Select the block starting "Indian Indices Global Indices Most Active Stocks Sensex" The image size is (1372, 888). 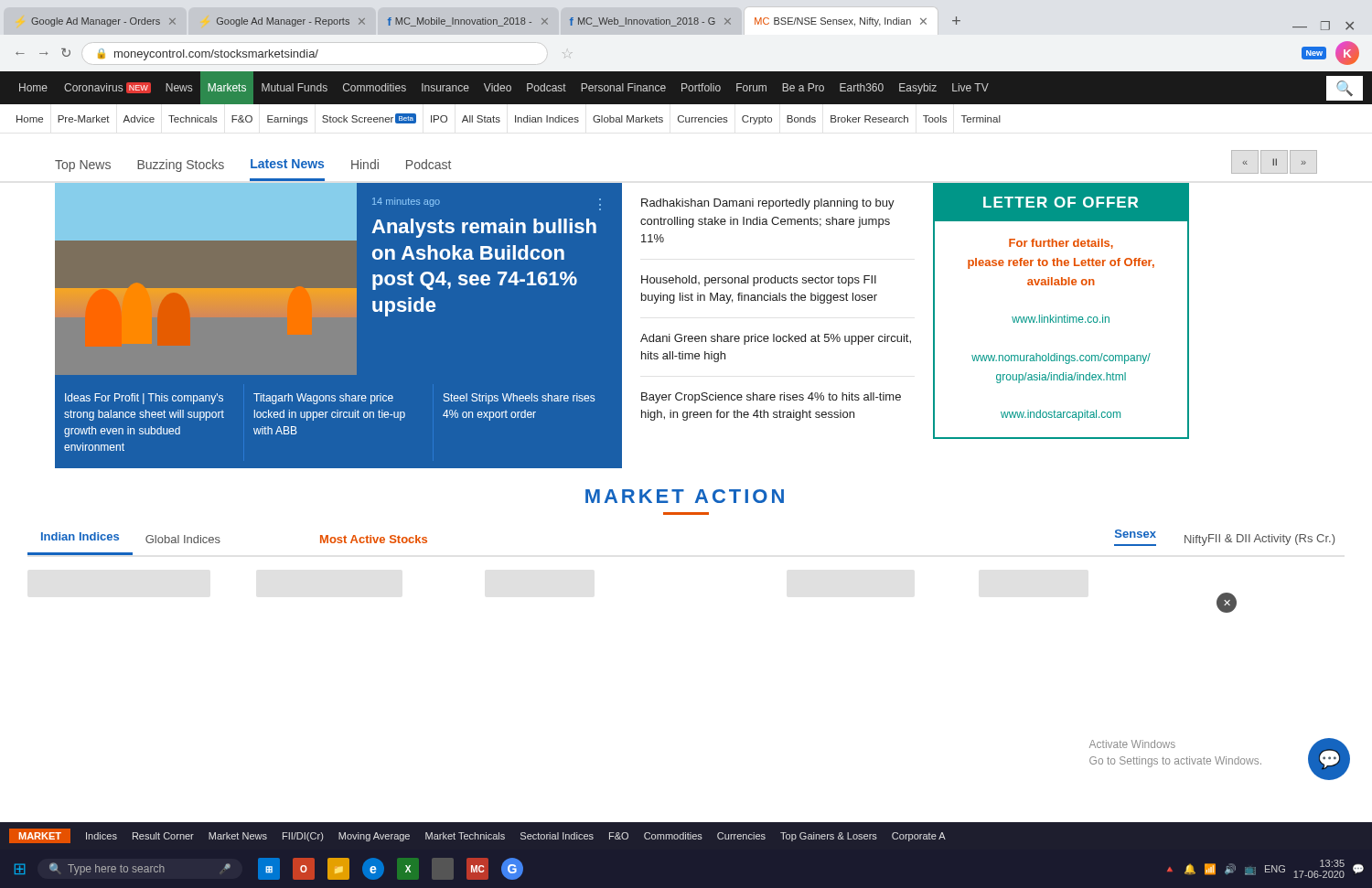pos(80,537)
